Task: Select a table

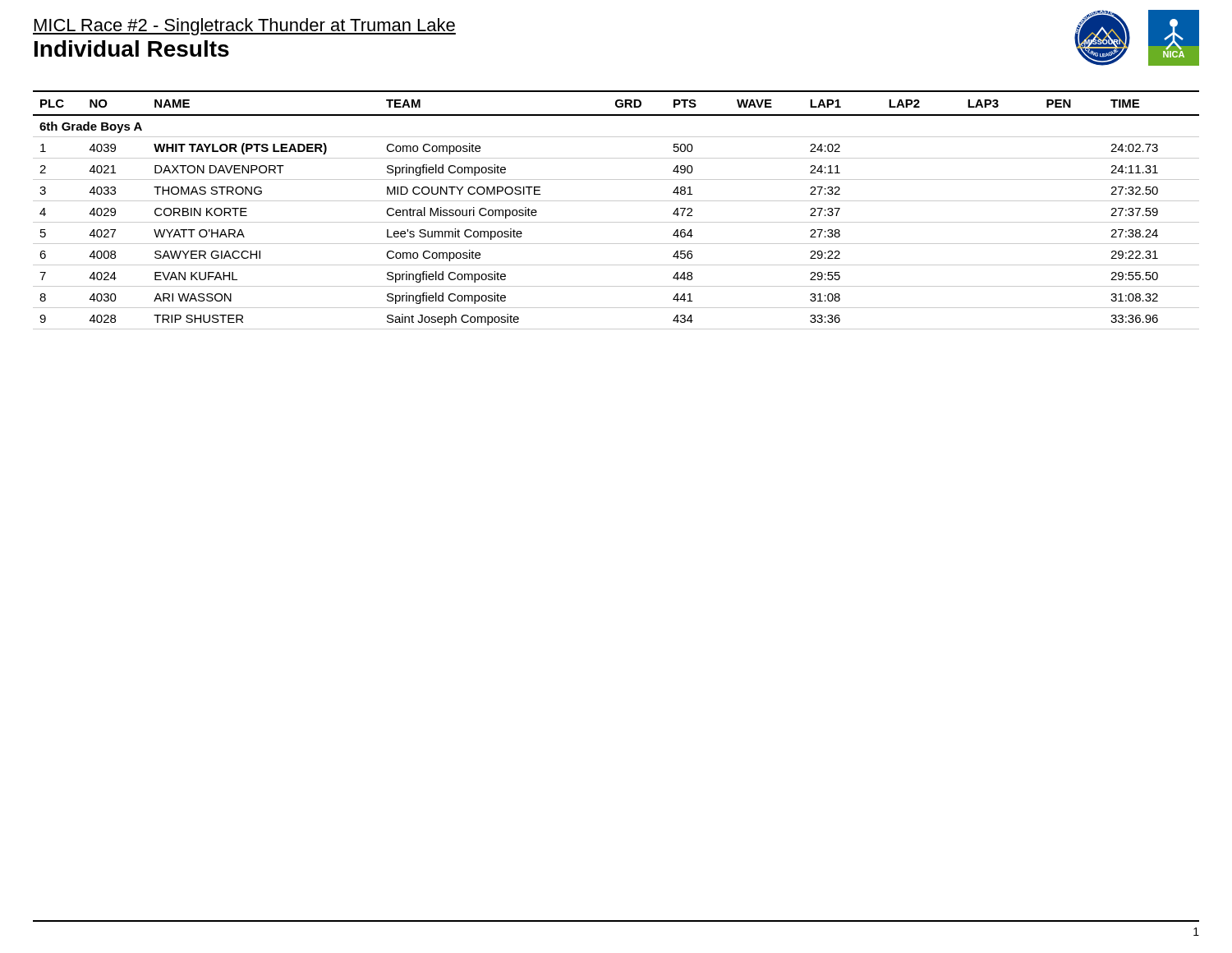Action: (x=616, y=210)
